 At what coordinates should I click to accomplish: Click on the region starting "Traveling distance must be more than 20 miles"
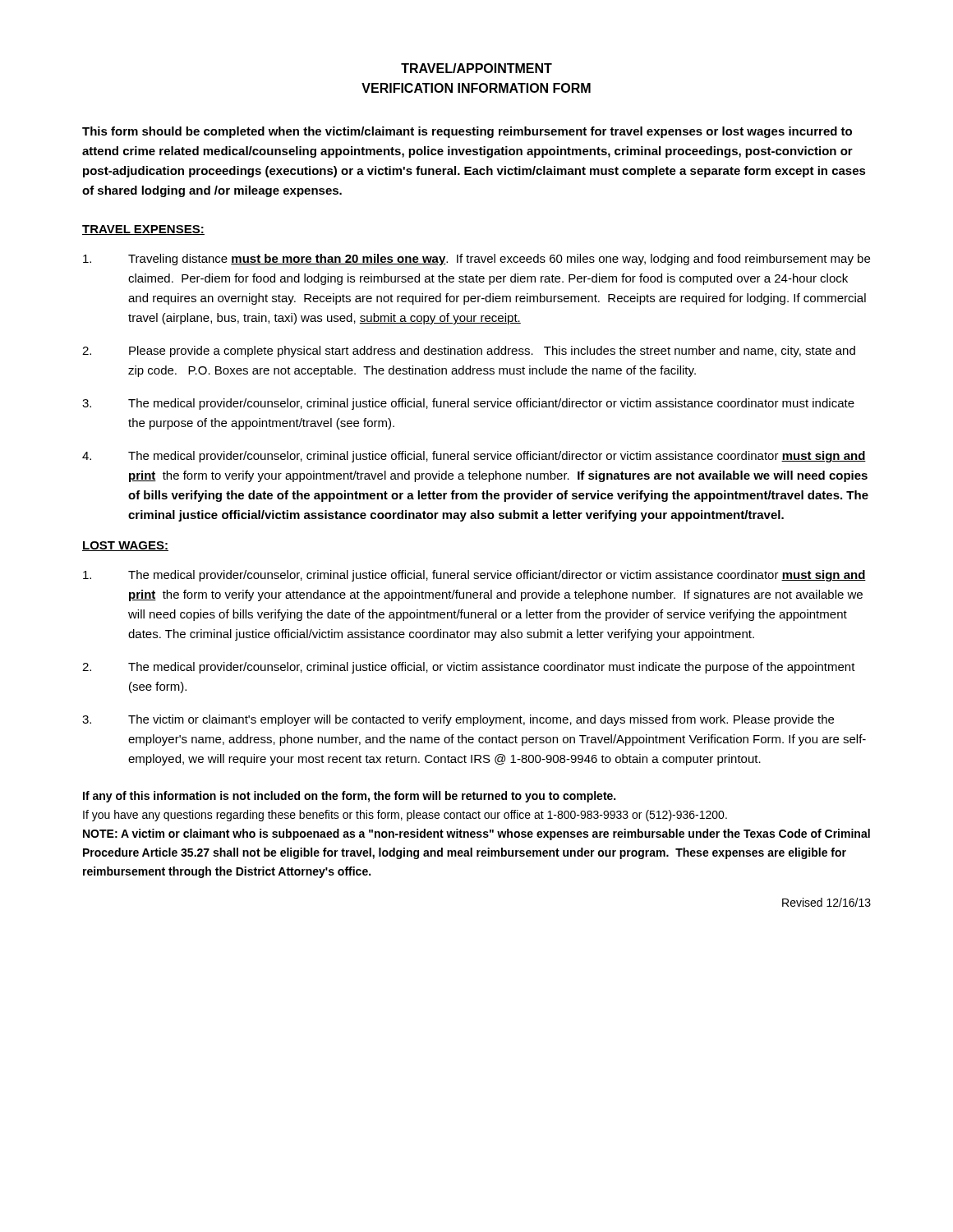pyautogui.click(x=476, y=288)
